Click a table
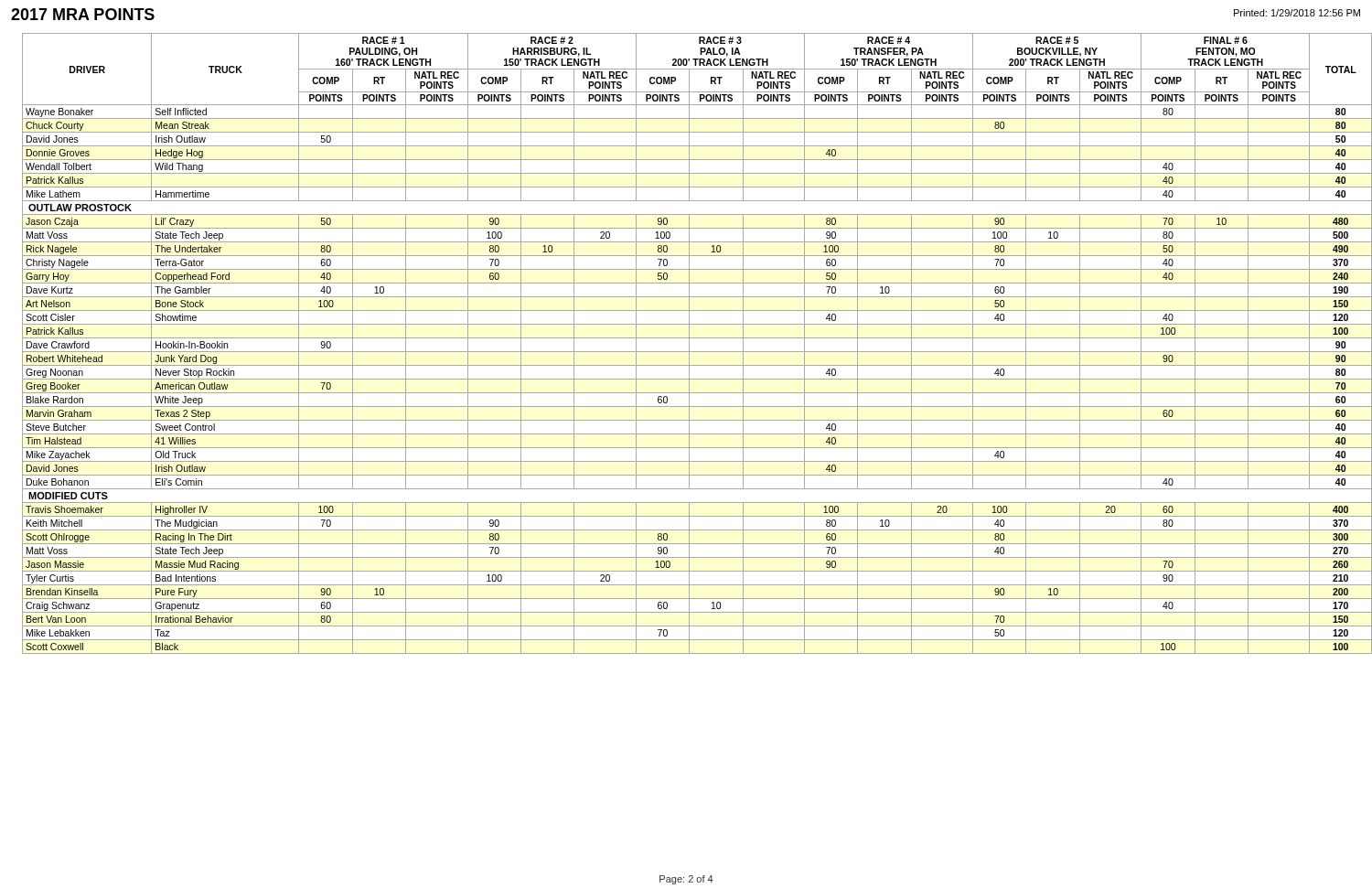The height and width of the screenshot is (888, 1372). [x=686, y=343]
